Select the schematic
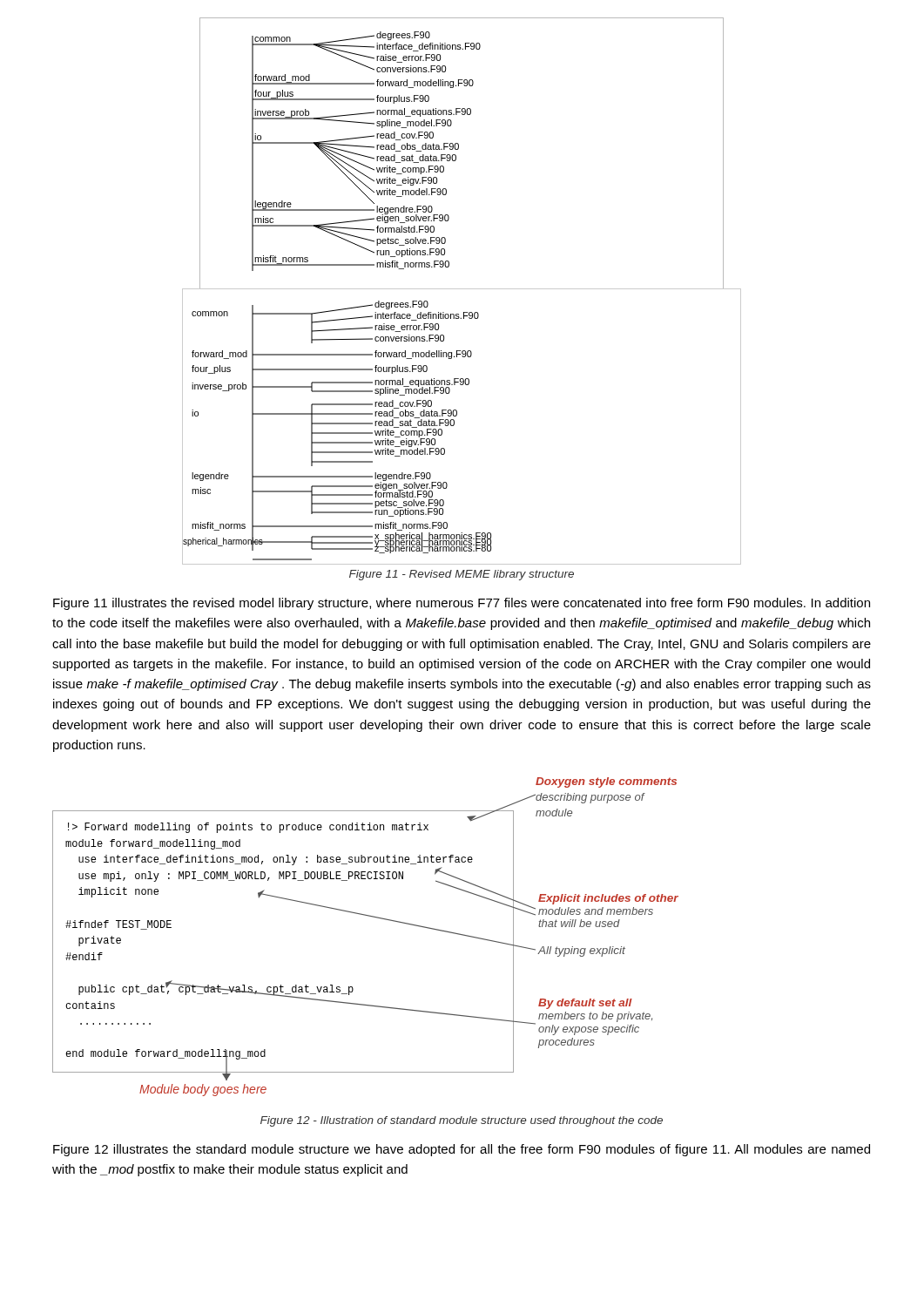 462,937
